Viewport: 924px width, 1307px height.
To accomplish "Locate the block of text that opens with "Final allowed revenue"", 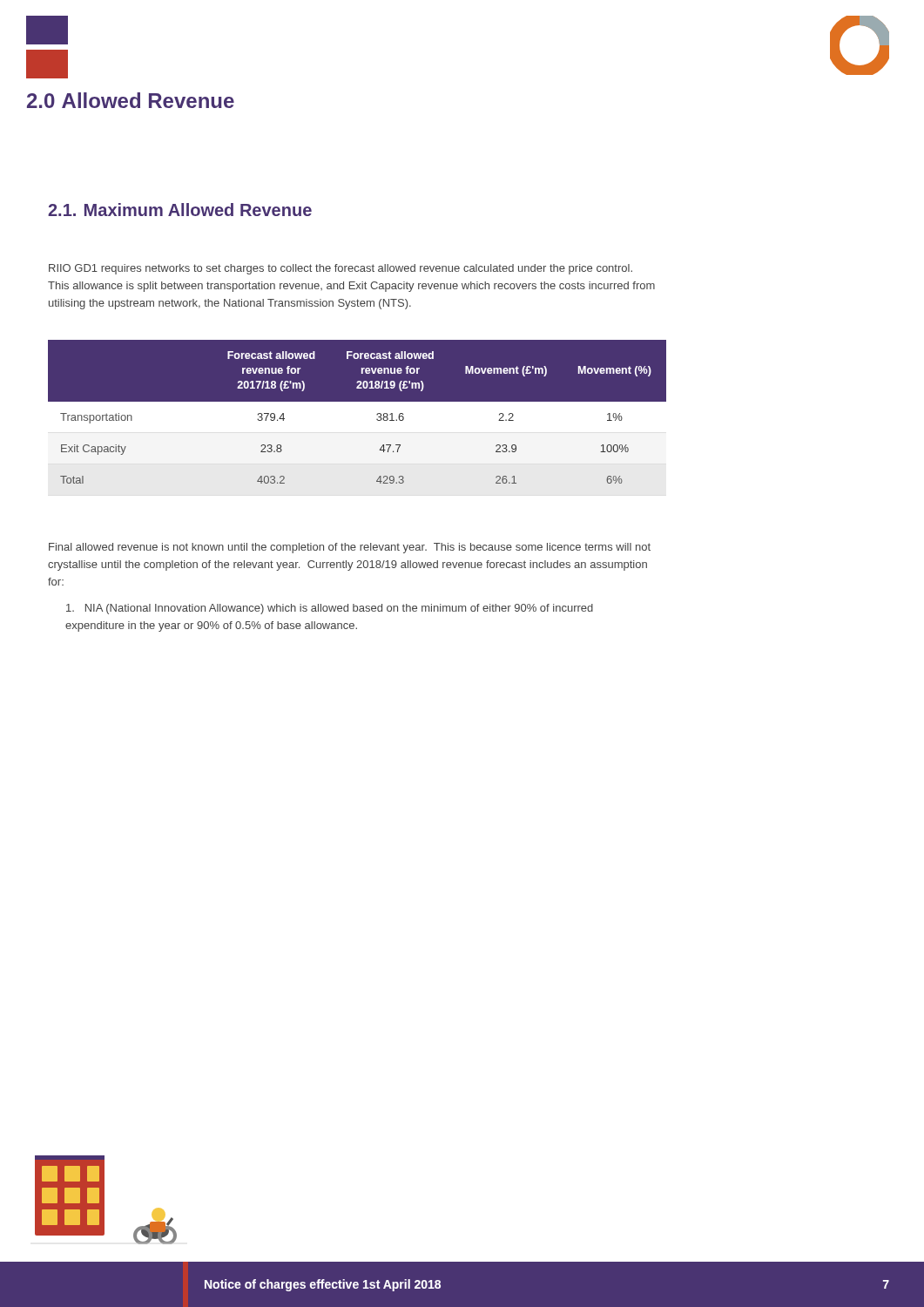I will click(x=349, y=564).
